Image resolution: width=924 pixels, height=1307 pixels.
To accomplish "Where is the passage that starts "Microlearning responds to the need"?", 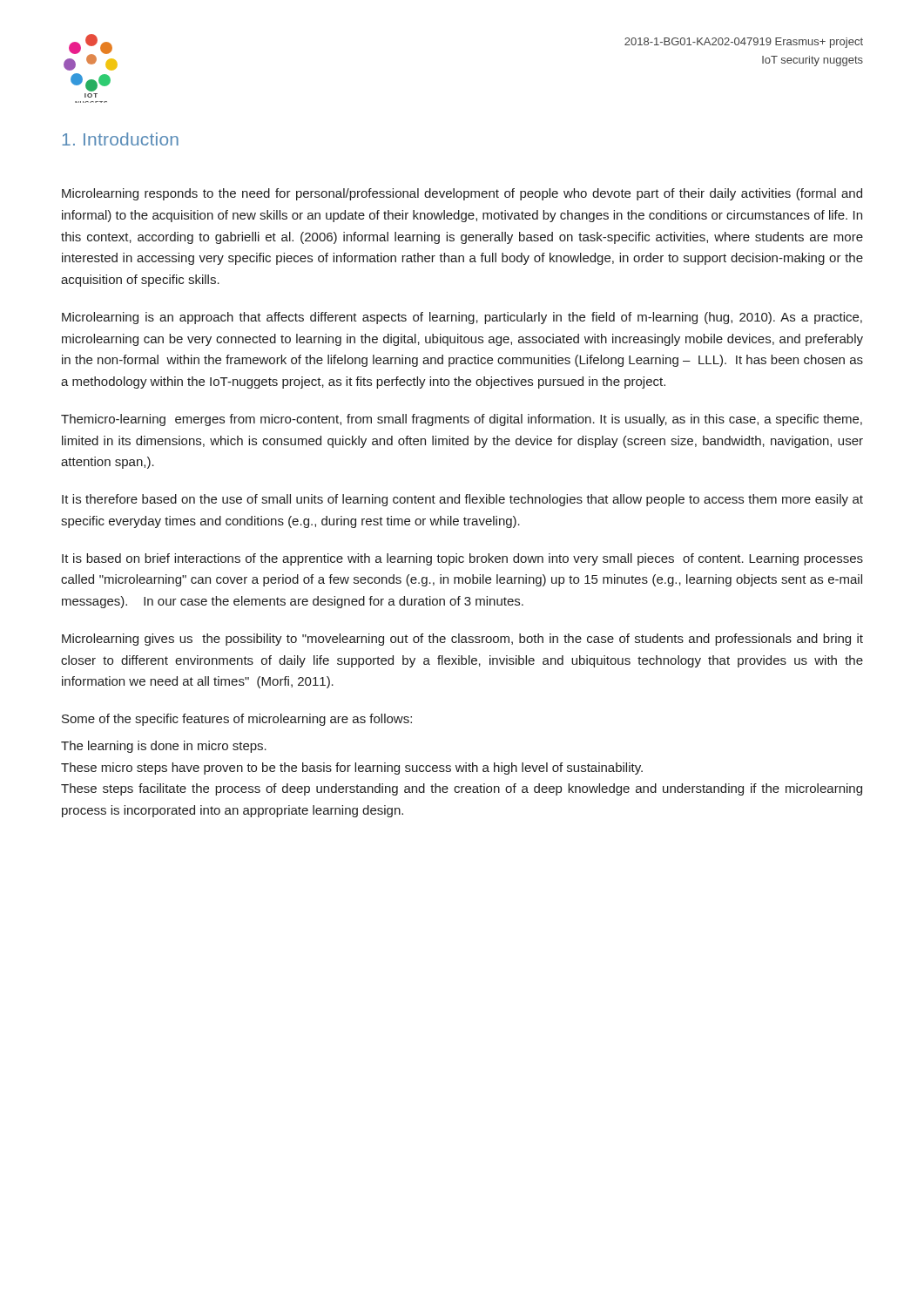I will (x=462, y=236).
